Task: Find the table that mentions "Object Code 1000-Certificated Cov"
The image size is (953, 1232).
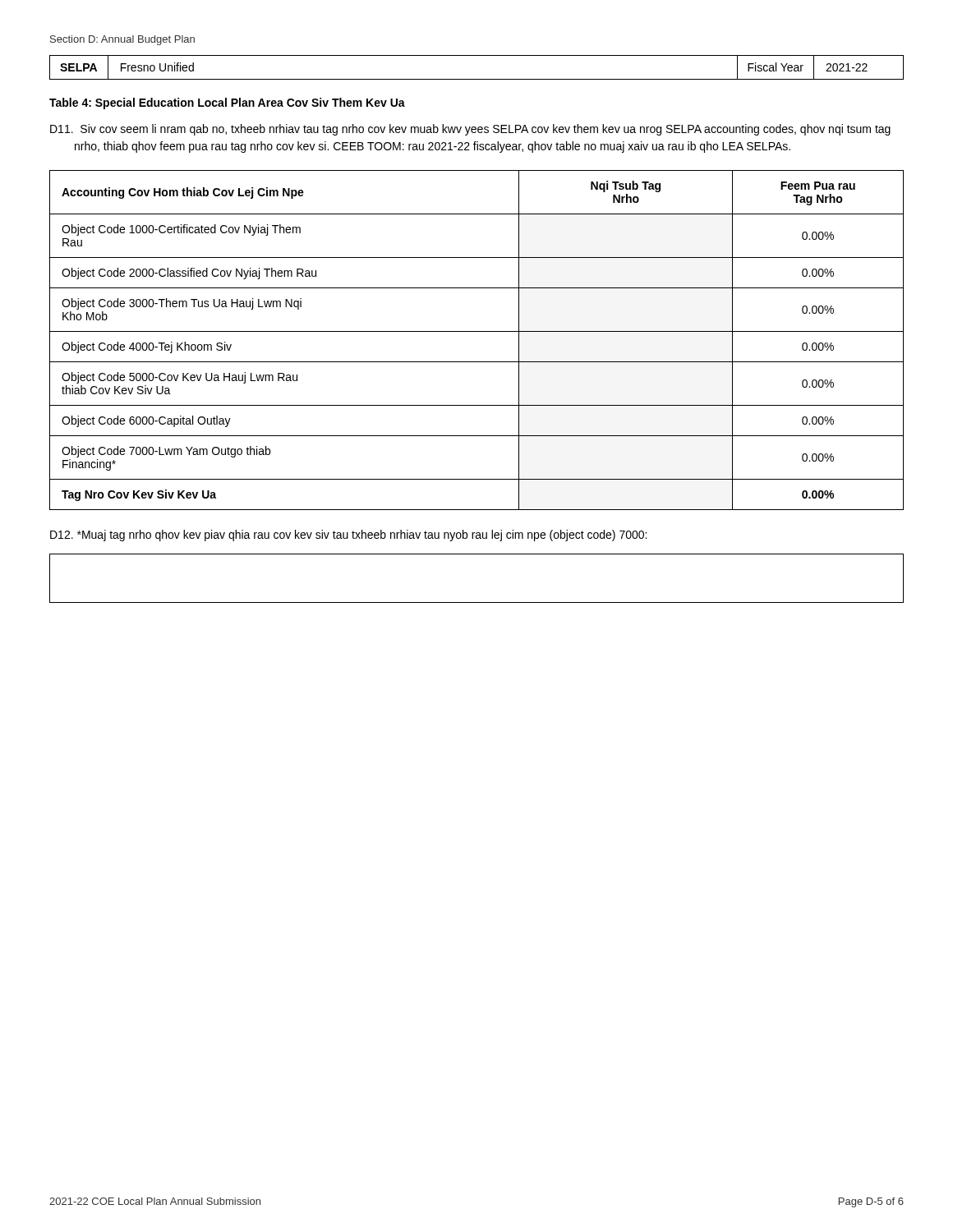Action: pos(476,340)
